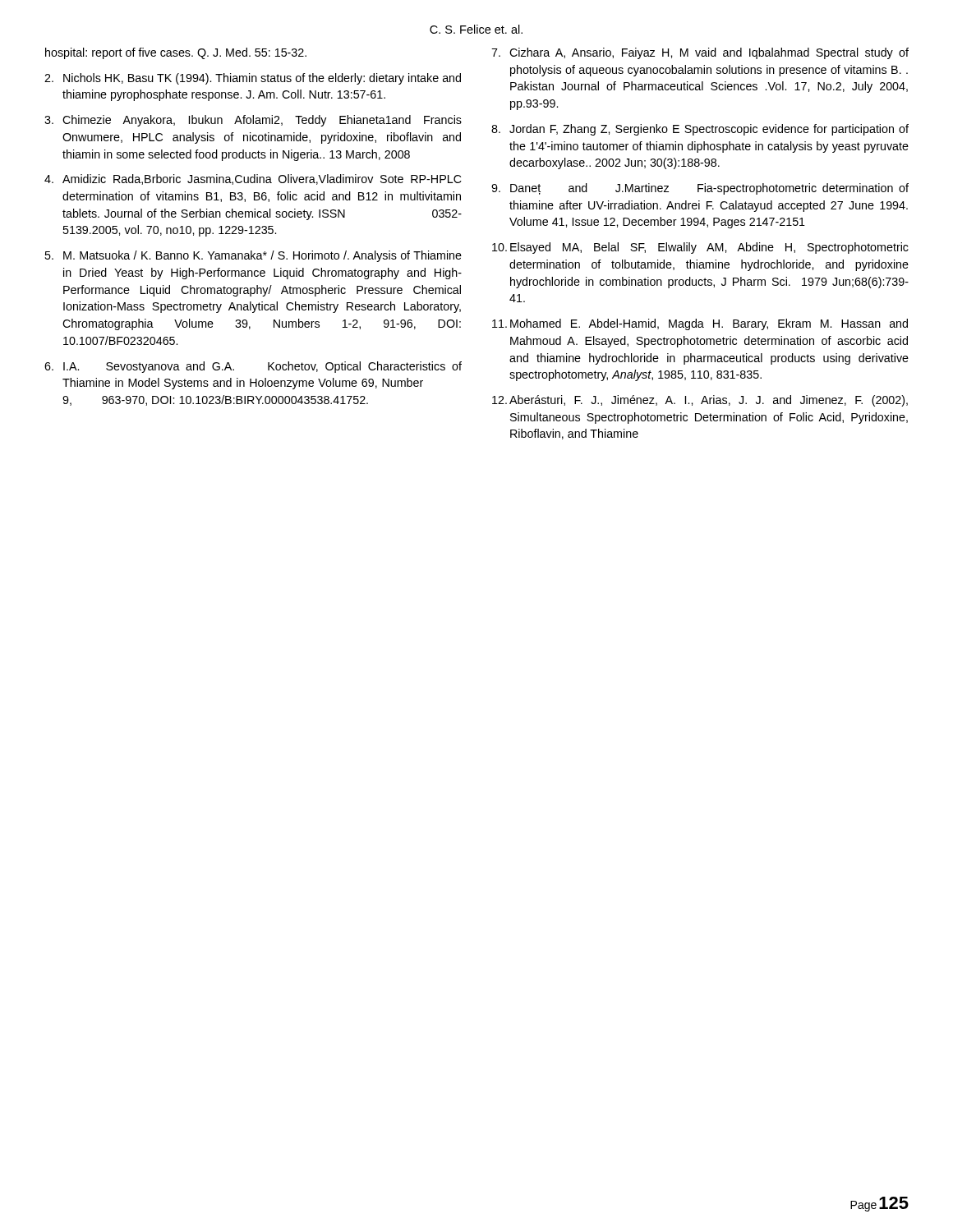This screenshot has width=953, height=1232.
Task: Locate the text starting "hospital: report of five cases."
Action: (x=253, y=53)
